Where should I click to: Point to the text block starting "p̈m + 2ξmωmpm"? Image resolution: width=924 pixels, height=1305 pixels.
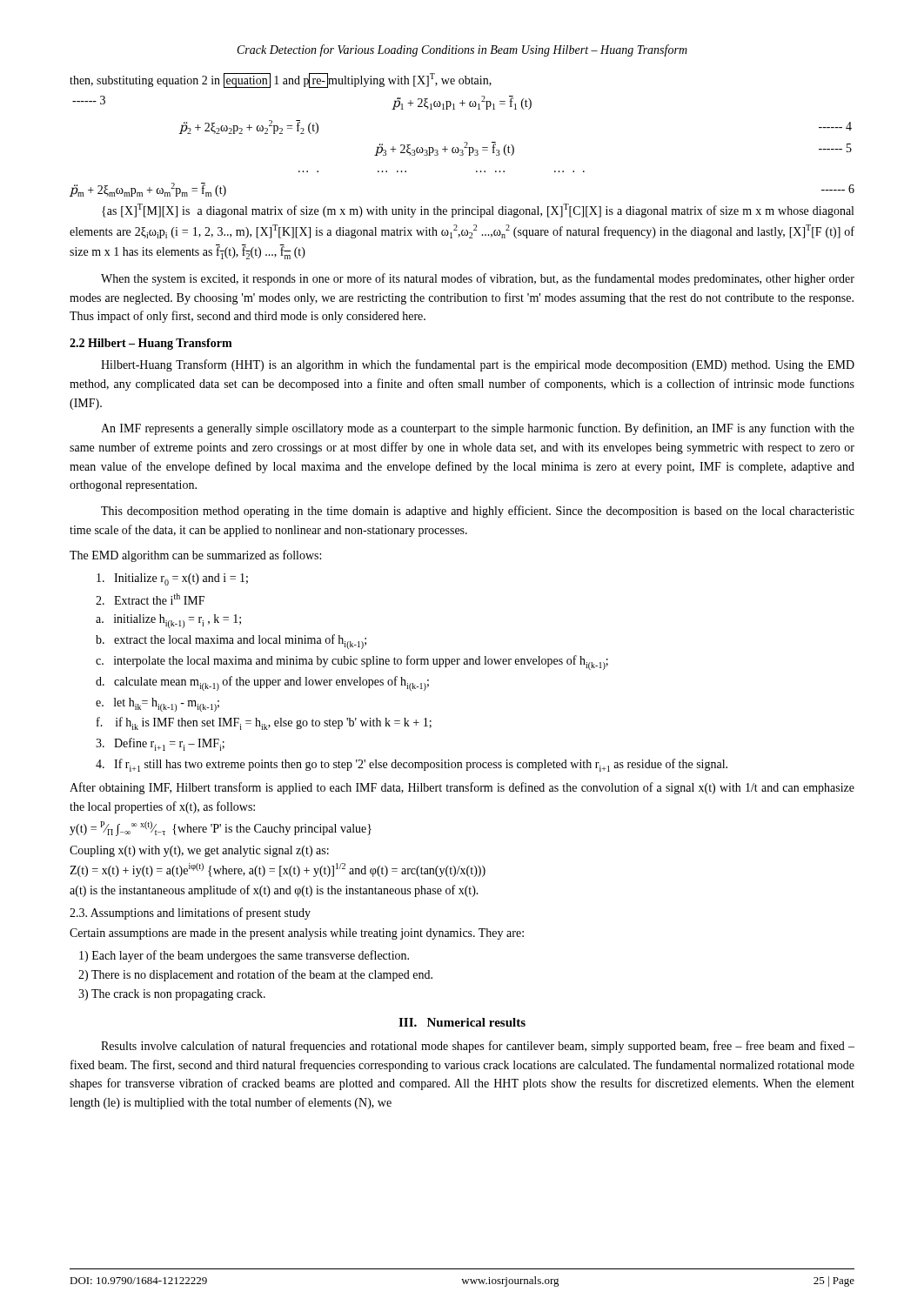(x=149, y=189)
